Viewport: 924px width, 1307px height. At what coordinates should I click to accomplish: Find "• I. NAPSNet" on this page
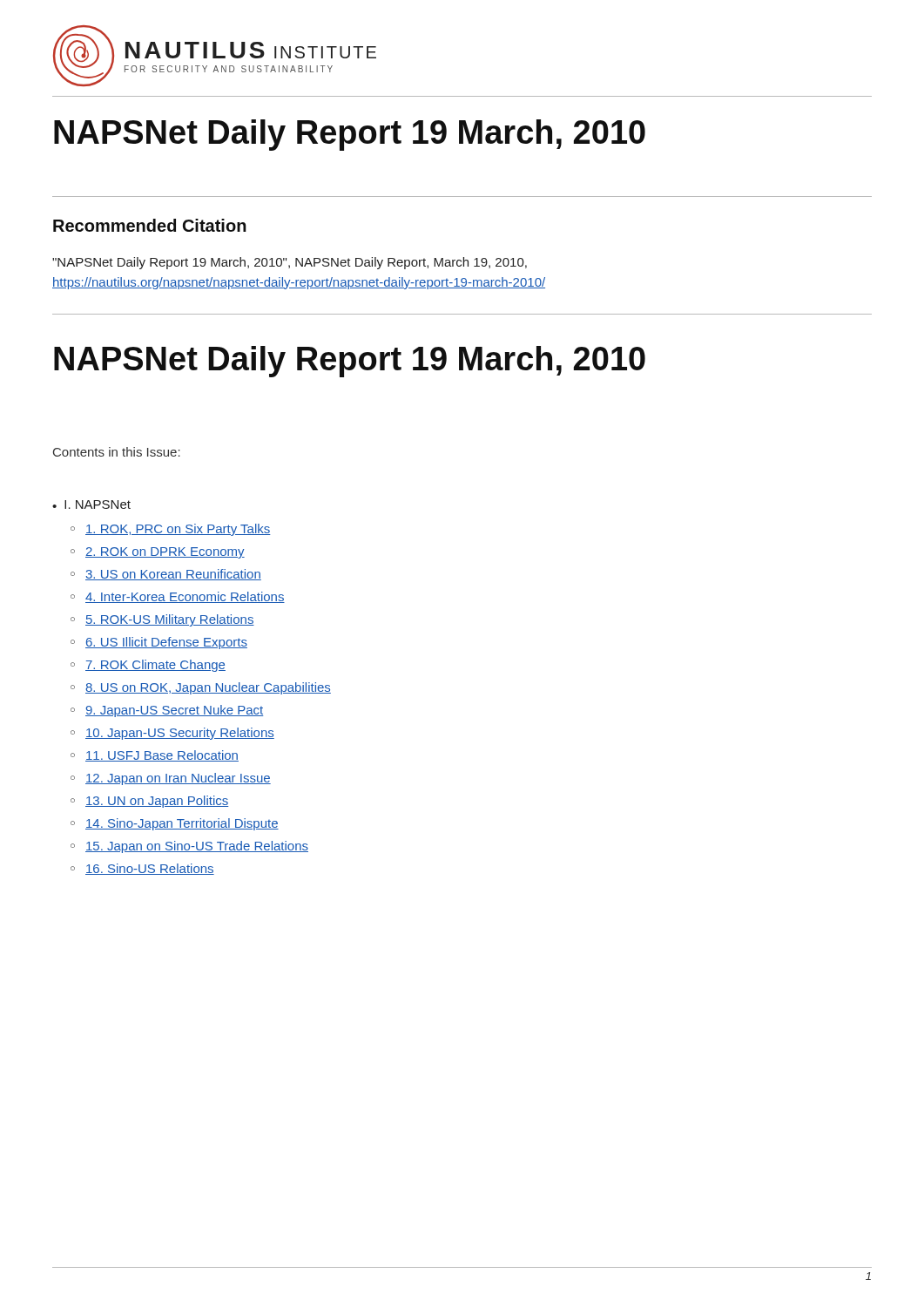pyautogui.click(x=91, y=505)
